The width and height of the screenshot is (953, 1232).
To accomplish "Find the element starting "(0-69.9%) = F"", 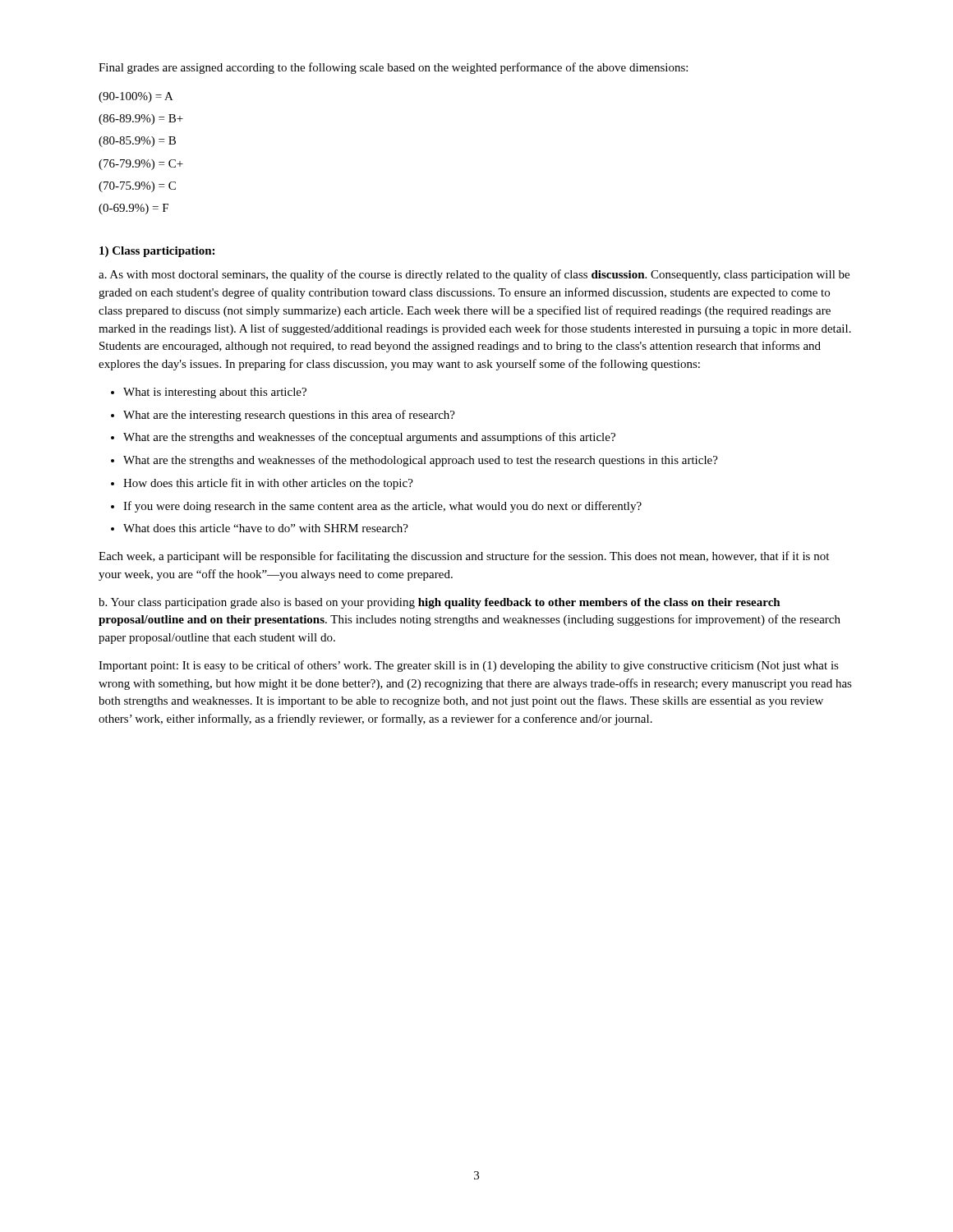I will pos(134,208).
